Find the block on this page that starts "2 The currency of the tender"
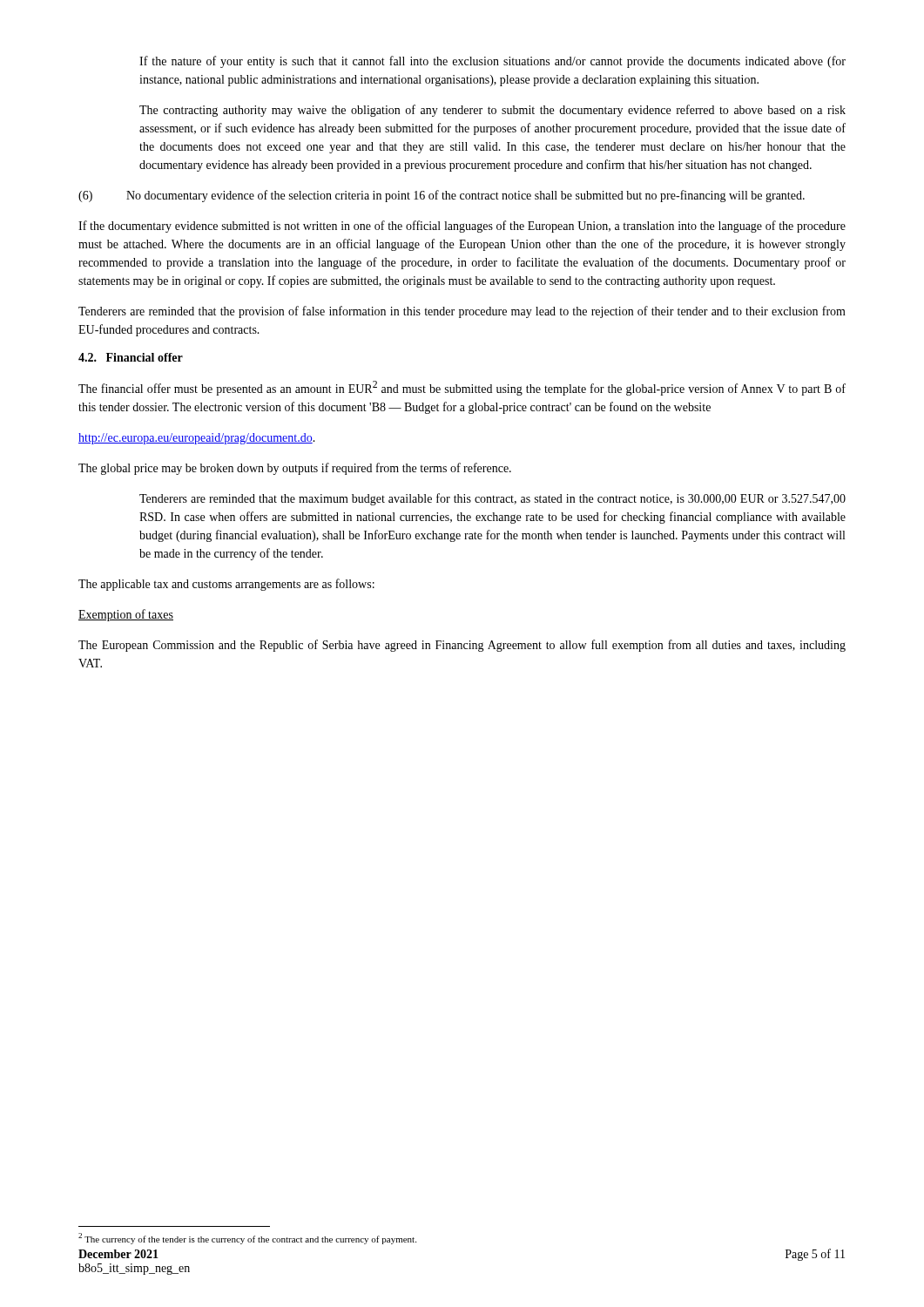Image resolution: width=924 pixels, height=1307 pixels. (x=248, y=1238)
